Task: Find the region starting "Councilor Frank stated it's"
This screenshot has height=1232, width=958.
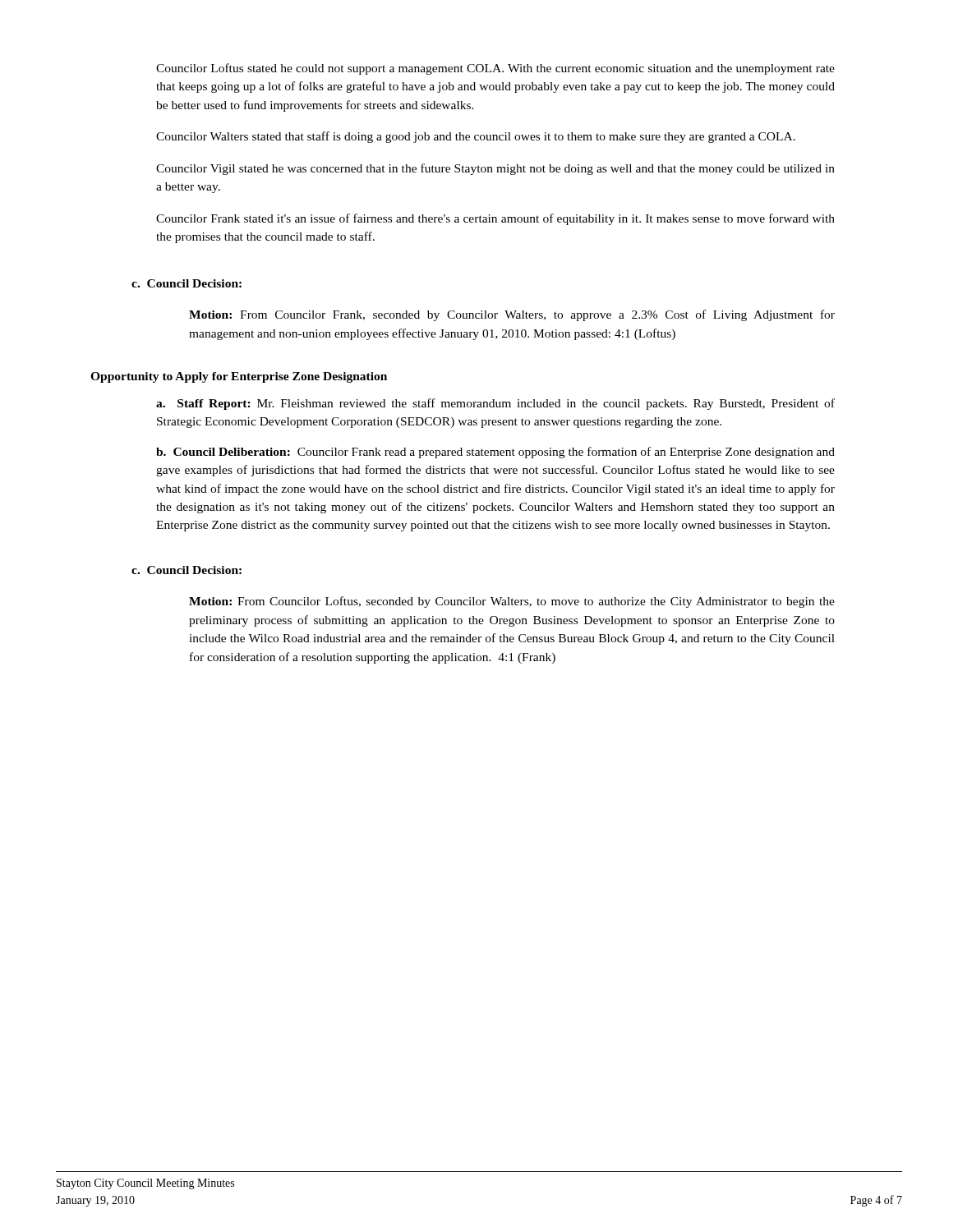Action: (x=495, y=227)
